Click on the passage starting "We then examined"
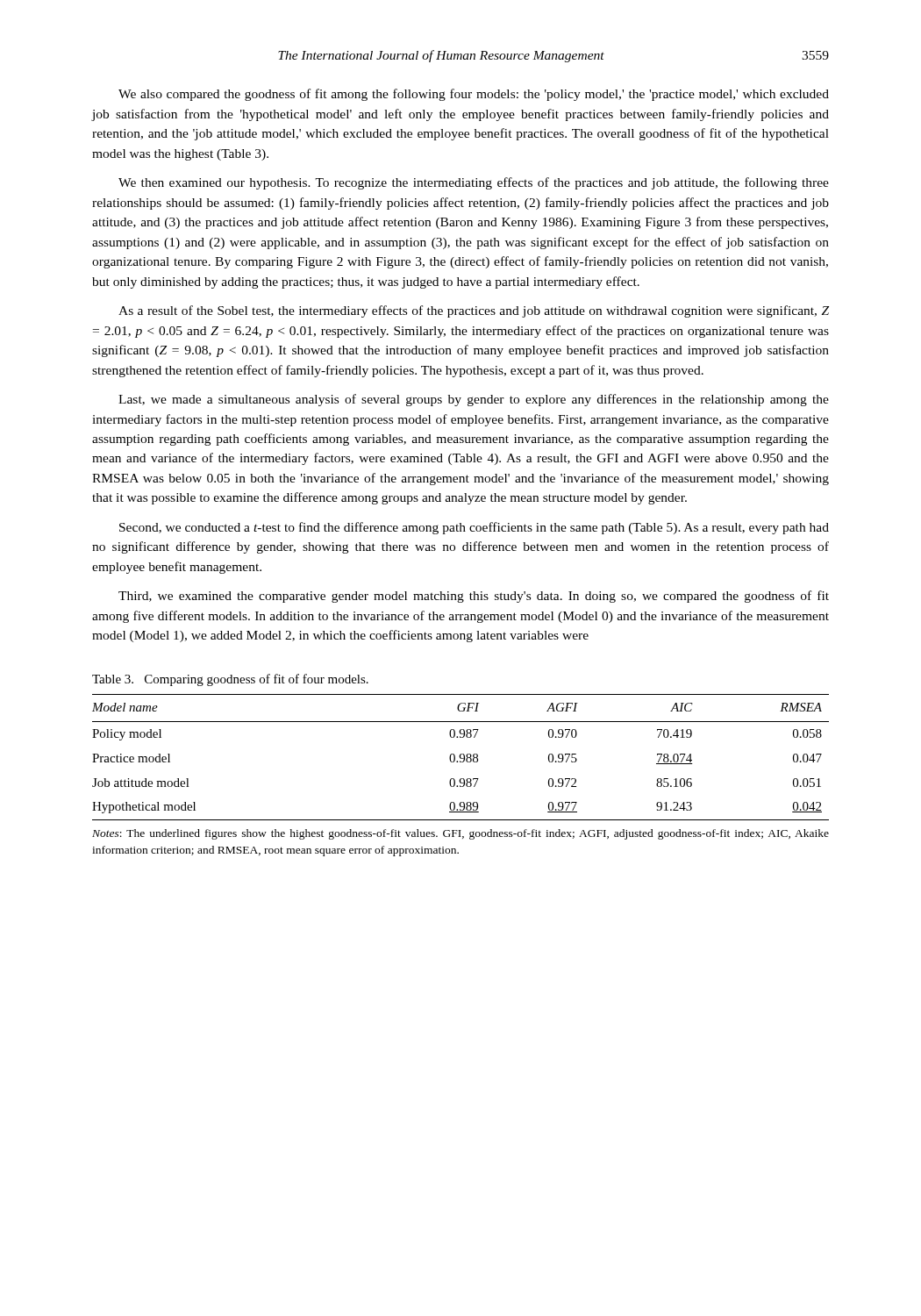Image resolution: width=921 pixels, height=1316 pixels. point(460,232)
